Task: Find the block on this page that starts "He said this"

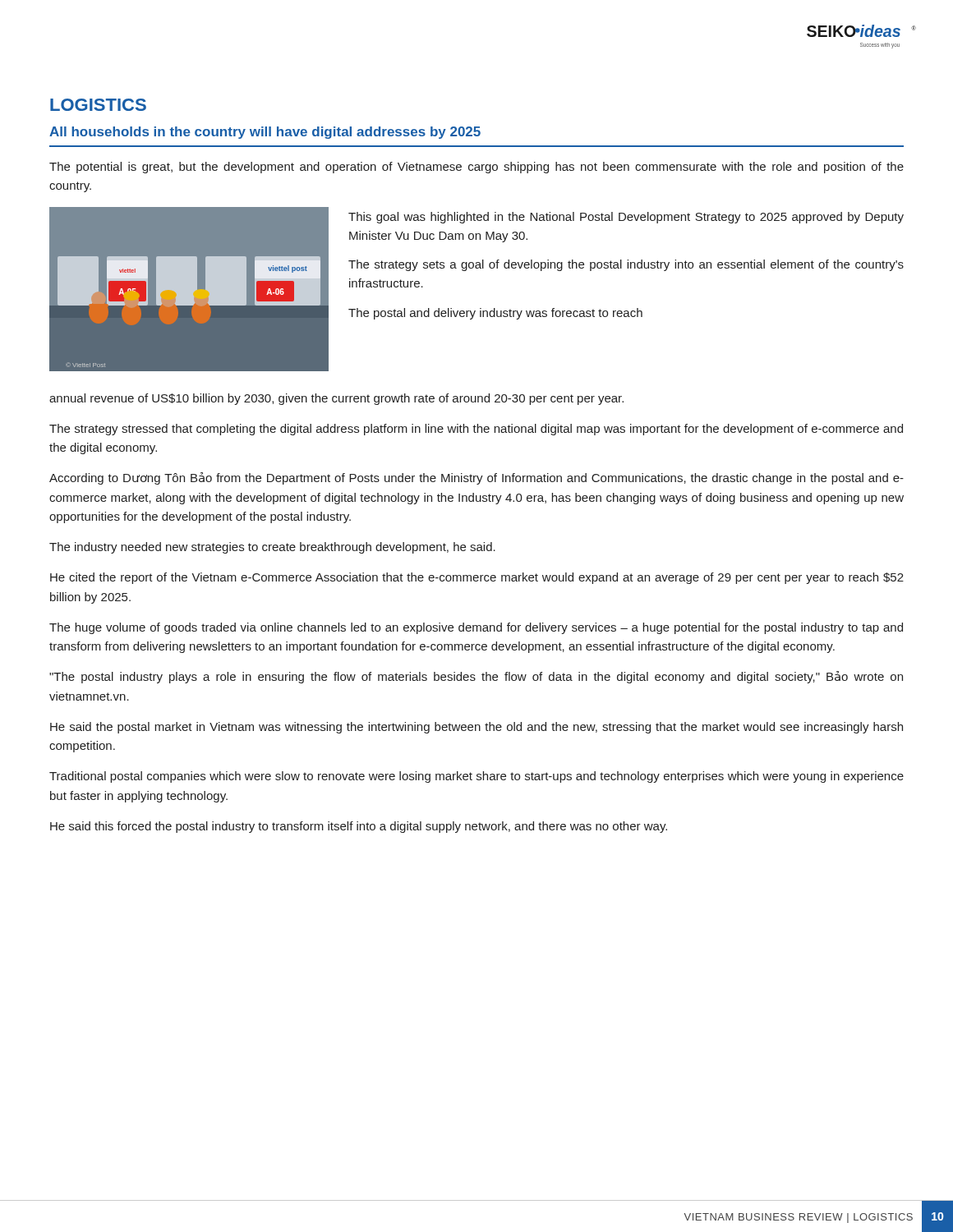Action: (359, 826)
